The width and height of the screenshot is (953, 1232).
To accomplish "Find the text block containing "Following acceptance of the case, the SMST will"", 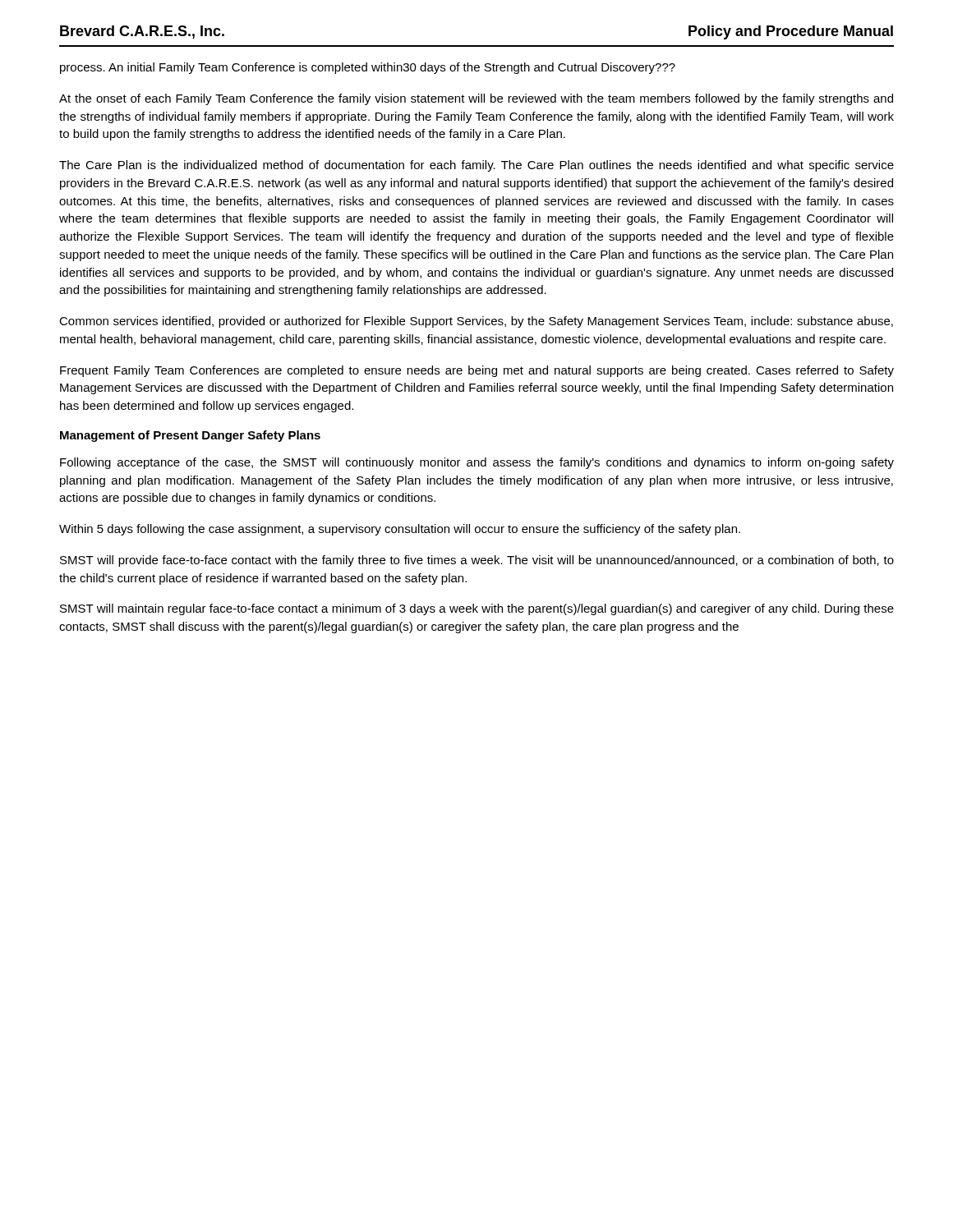I will (x=476, y=480).
